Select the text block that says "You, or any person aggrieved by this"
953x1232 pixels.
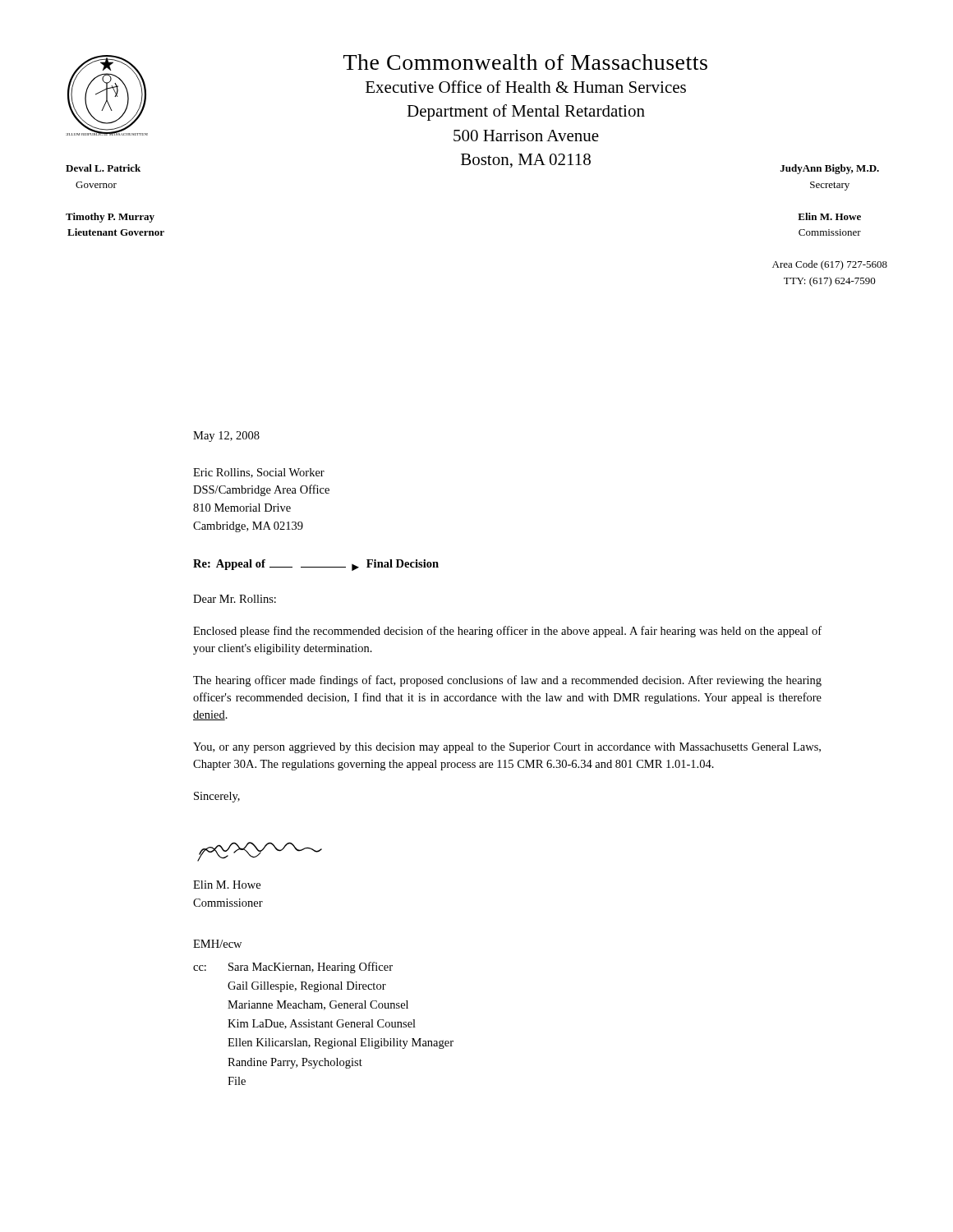click(x=507, y=755)
